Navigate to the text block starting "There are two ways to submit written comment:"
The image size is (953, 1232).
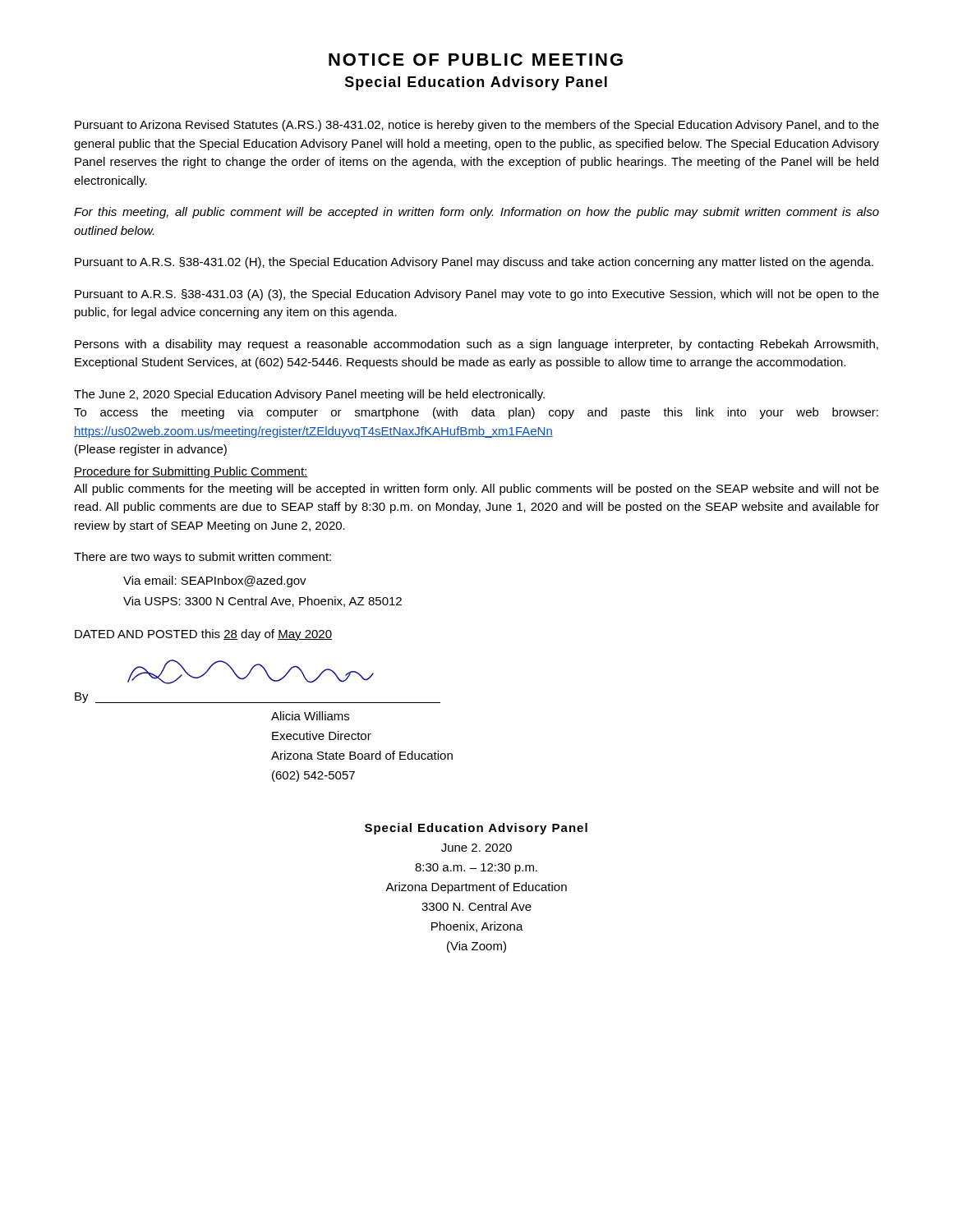coord(203,556)
